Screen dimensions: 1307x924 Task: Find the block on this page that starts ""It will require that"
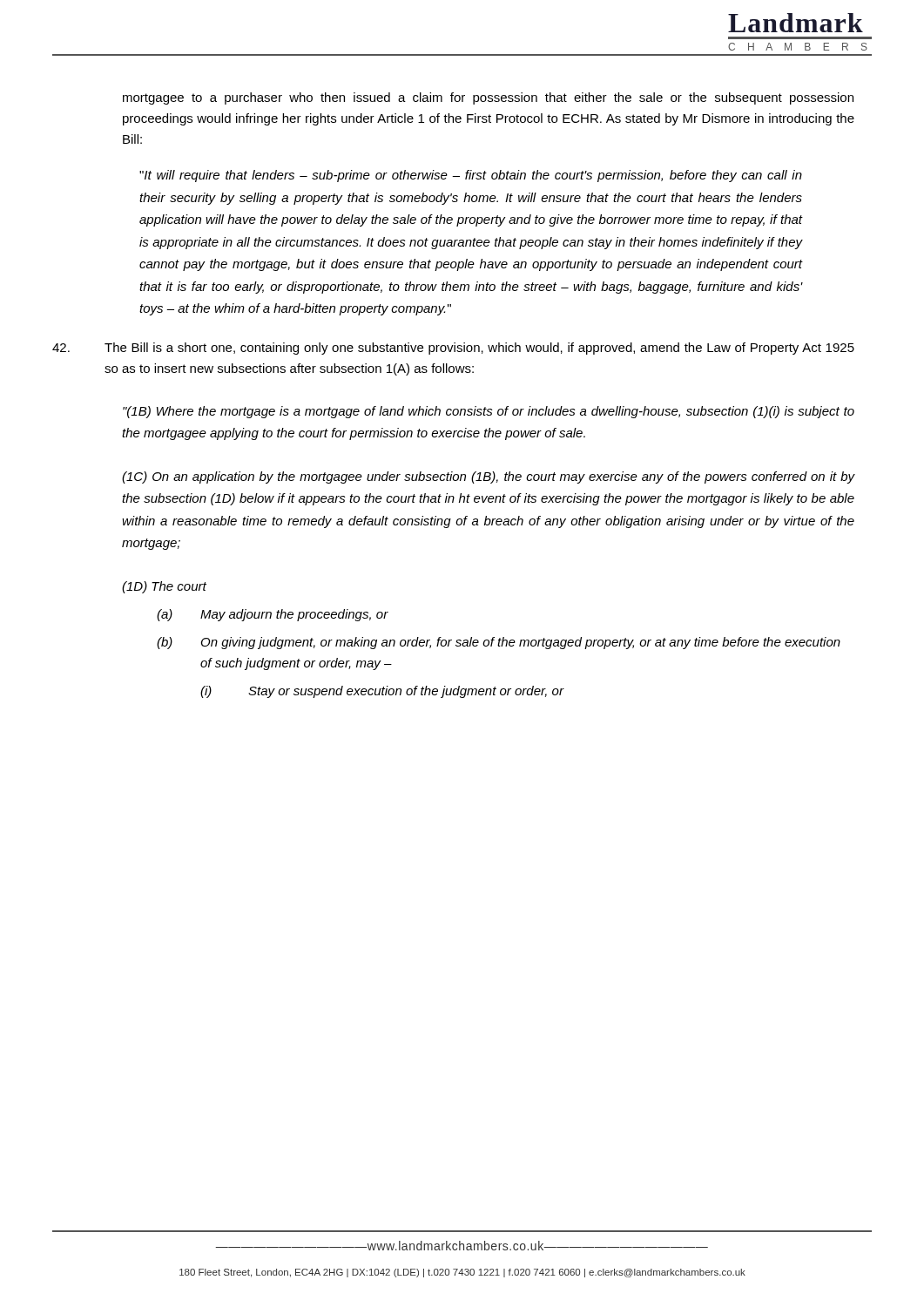pyautogui.click(x=471, y=241)
